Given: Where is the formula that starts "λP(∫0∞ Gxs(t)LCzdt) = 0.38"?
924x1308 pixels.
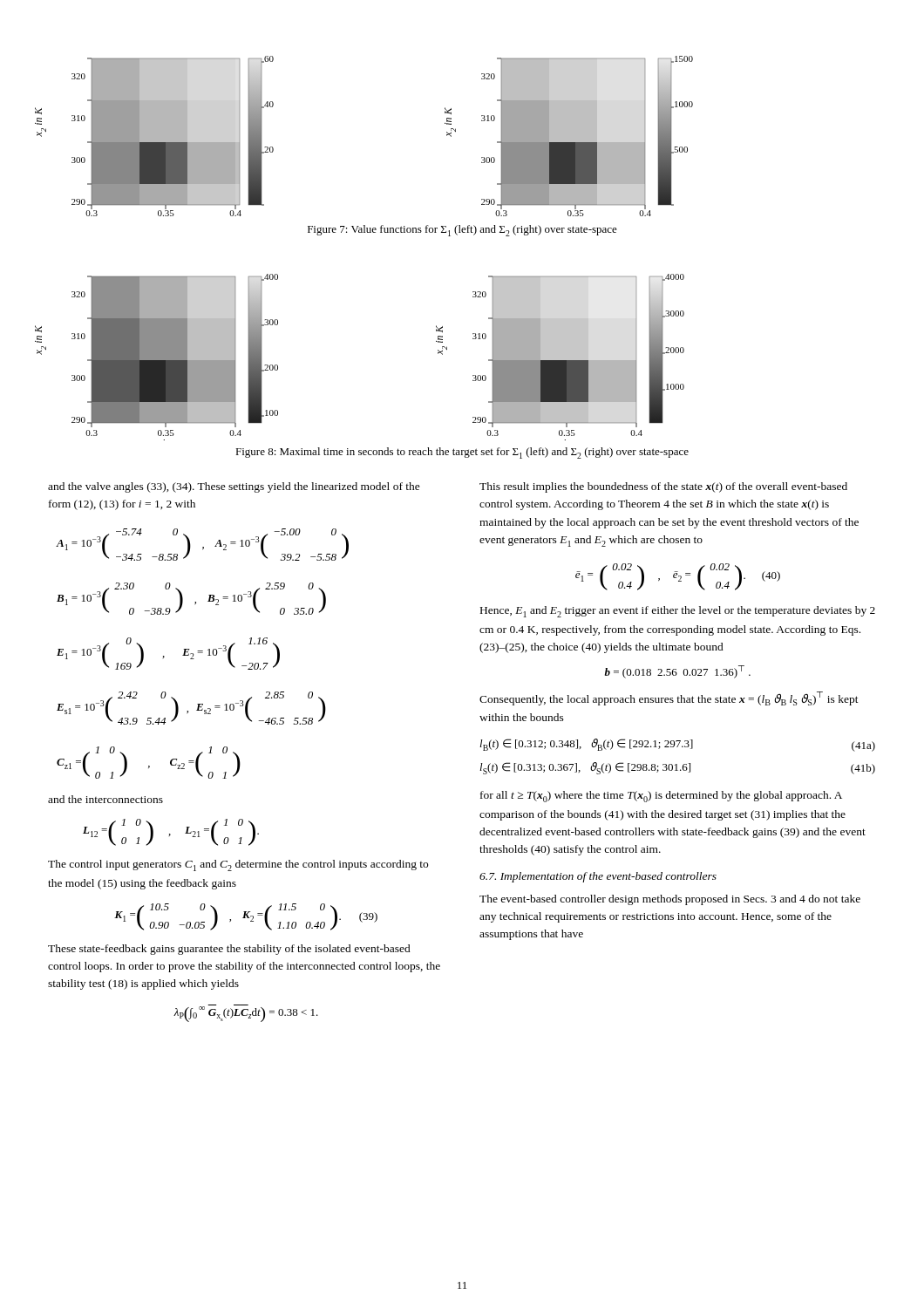Looking at the screenshot, I should pyautogui.click(x=246, y=1012).
